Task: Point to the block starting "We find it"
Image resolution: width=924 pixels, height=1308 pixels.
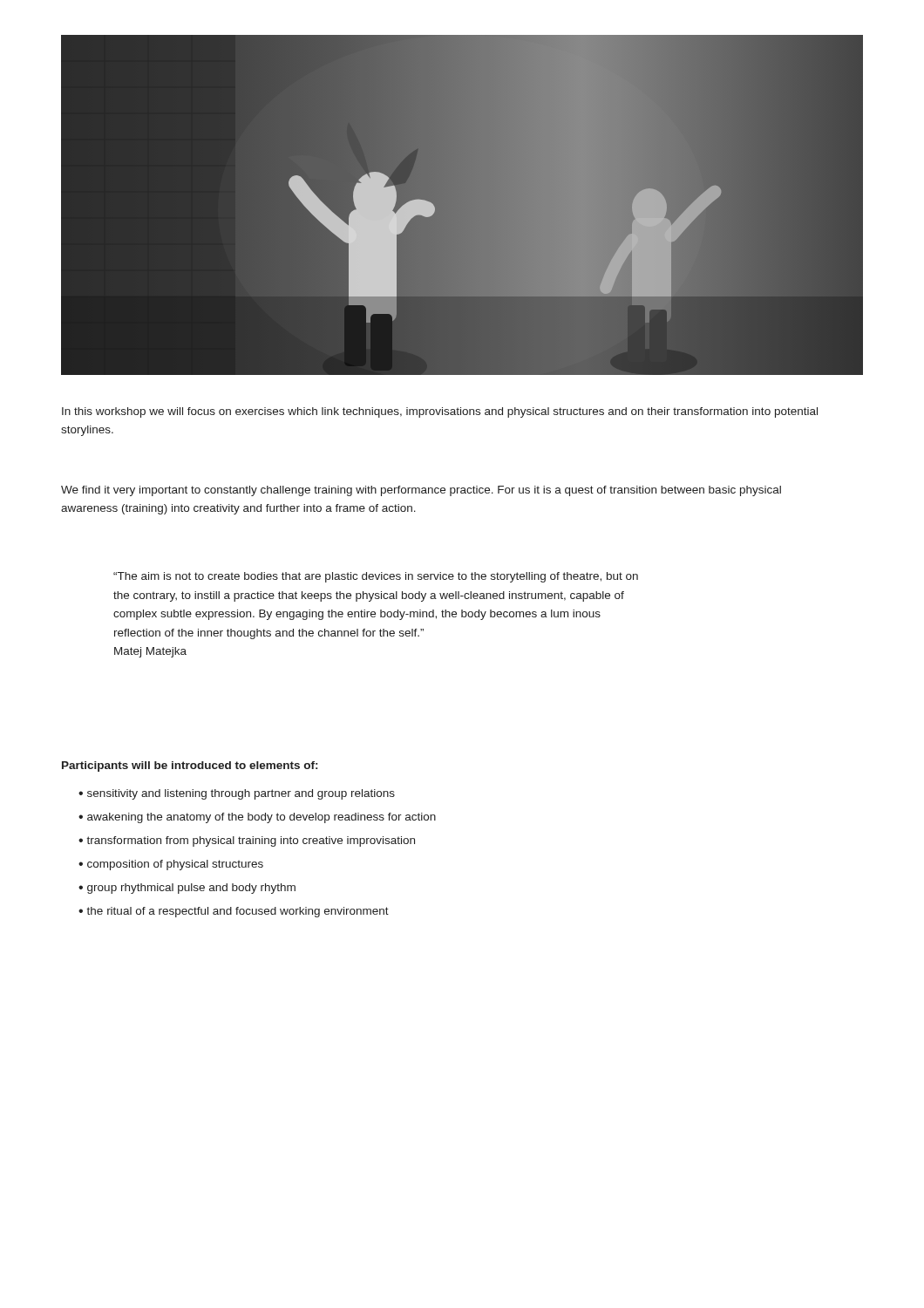Action: (x=421, y=499)
